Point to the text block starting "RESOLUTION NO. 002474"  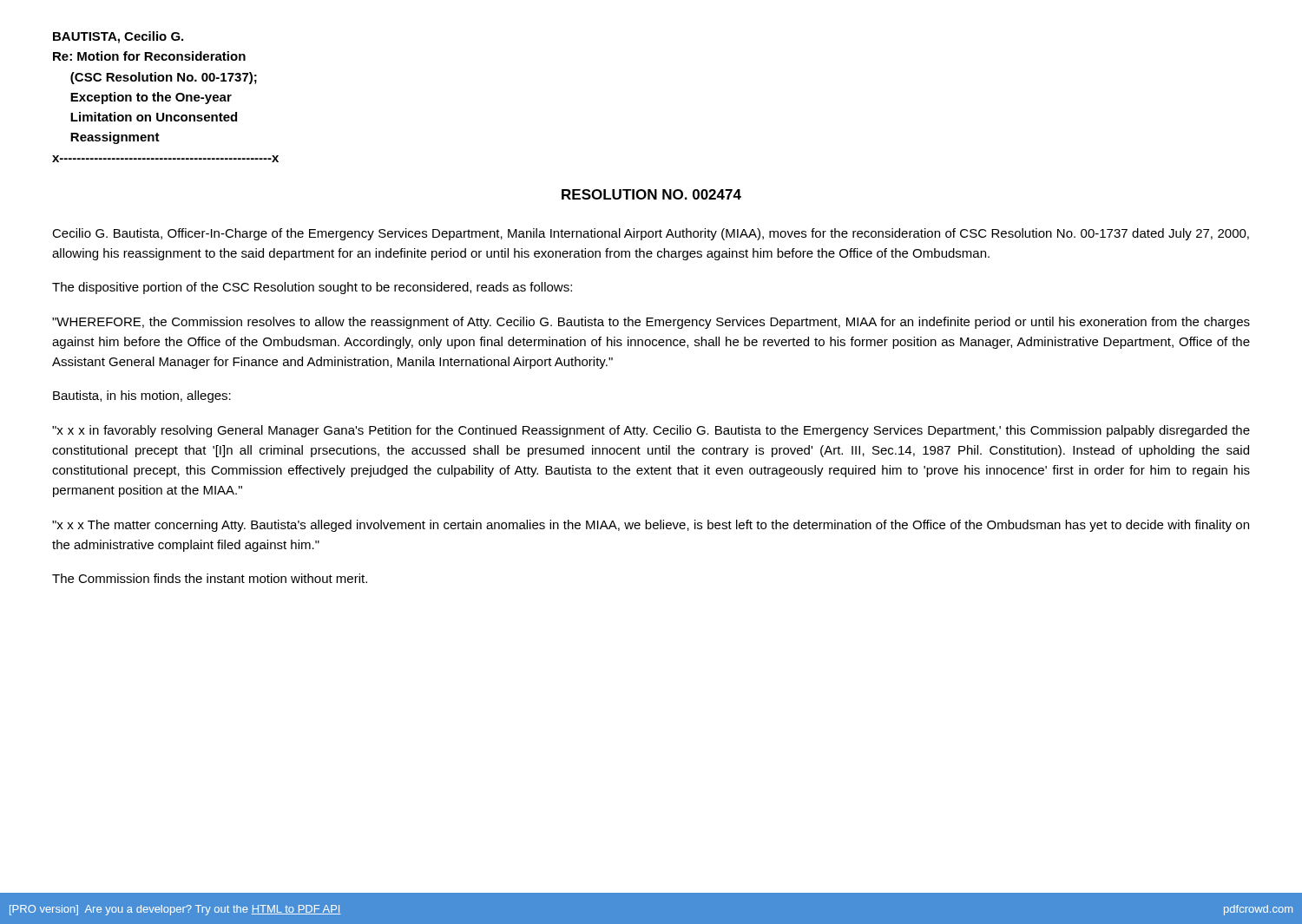[x=651, y=195]
